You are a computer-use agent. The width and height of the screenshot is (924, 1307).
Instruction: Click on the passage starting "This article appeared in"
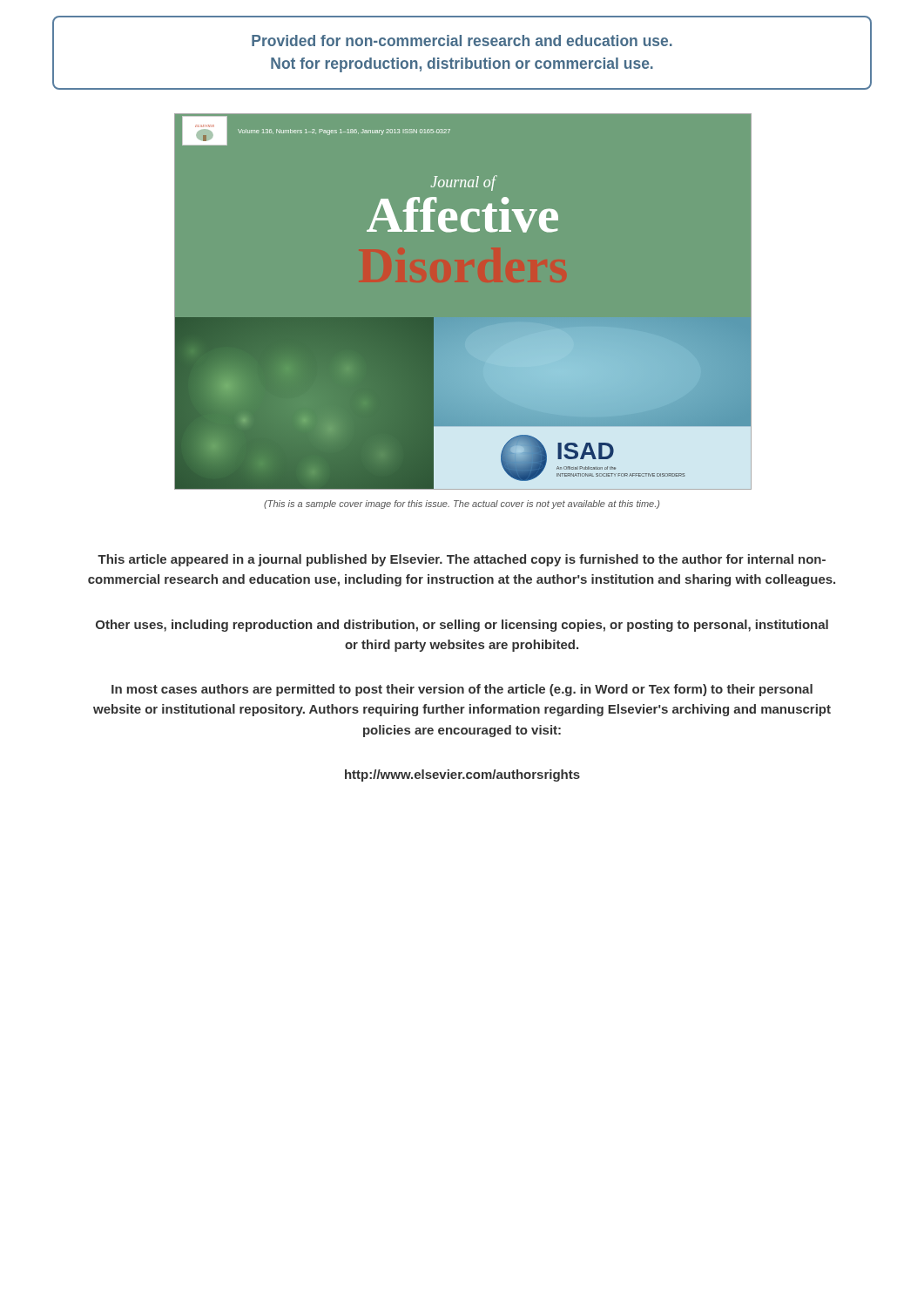point(462,569)
